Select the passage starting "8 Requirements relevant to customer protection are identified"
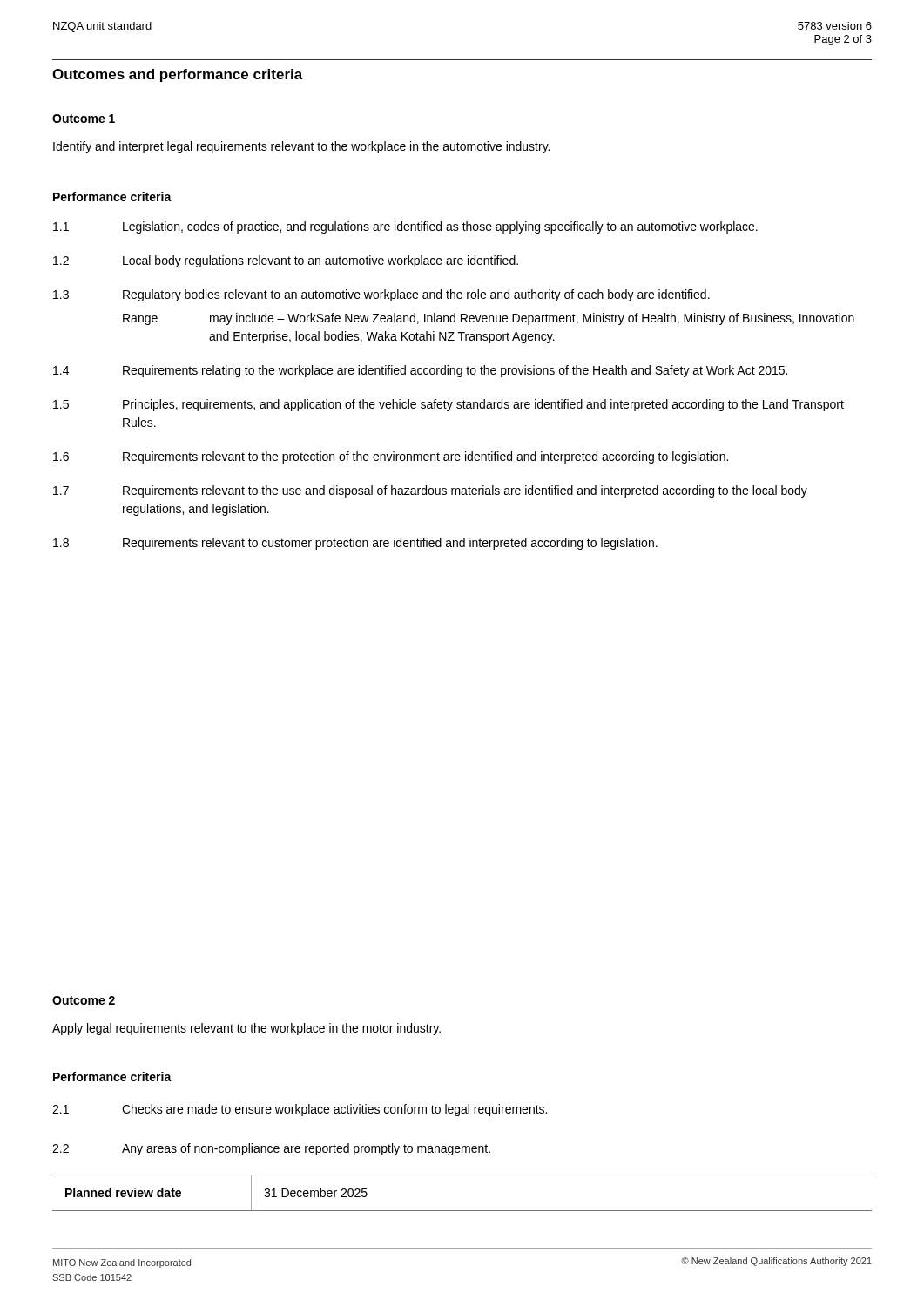The height and width of the screenshot is (1307, 924). coord(462,543)
